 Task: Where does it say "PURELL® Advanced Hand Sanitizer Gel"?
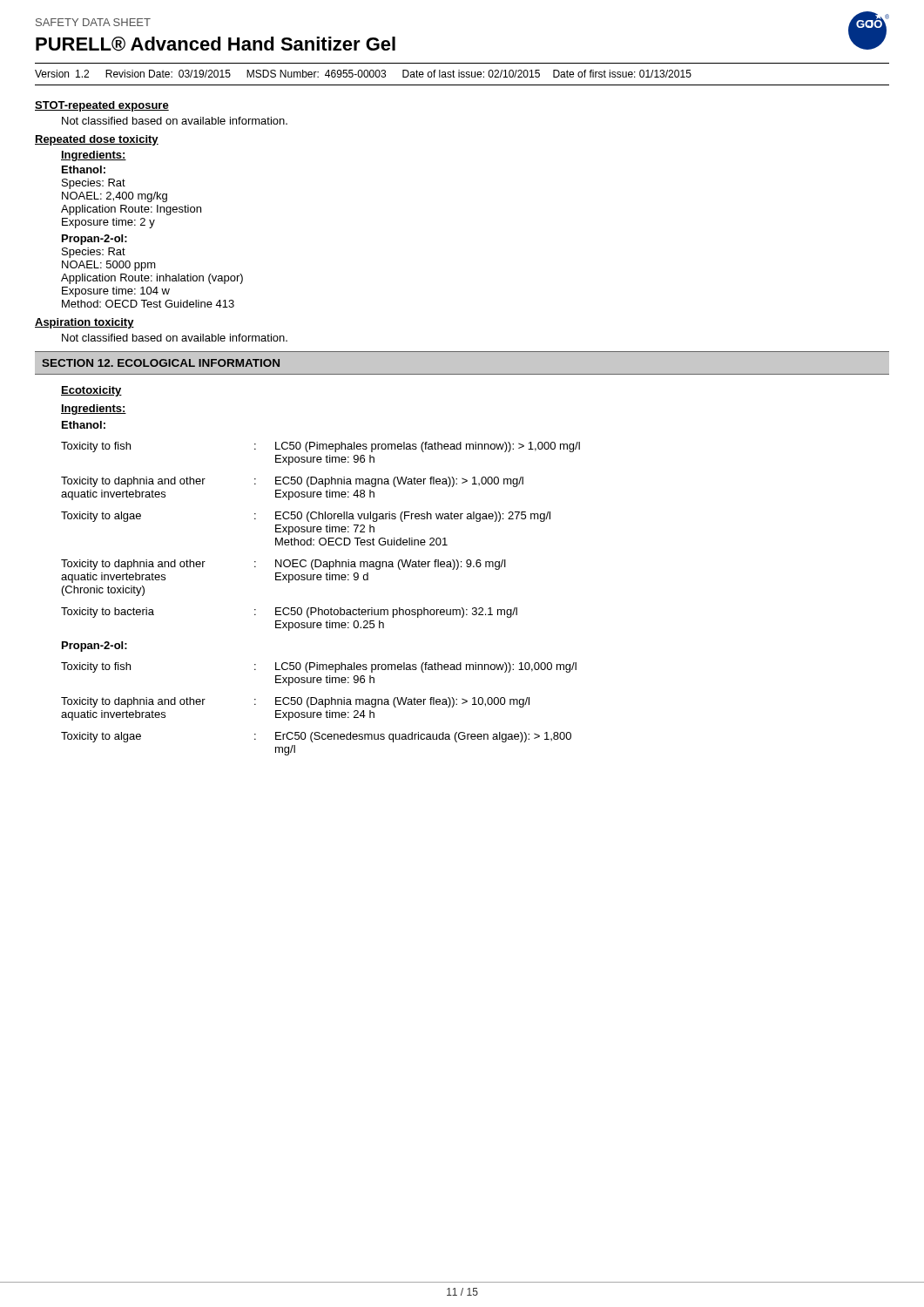(216, 44)
